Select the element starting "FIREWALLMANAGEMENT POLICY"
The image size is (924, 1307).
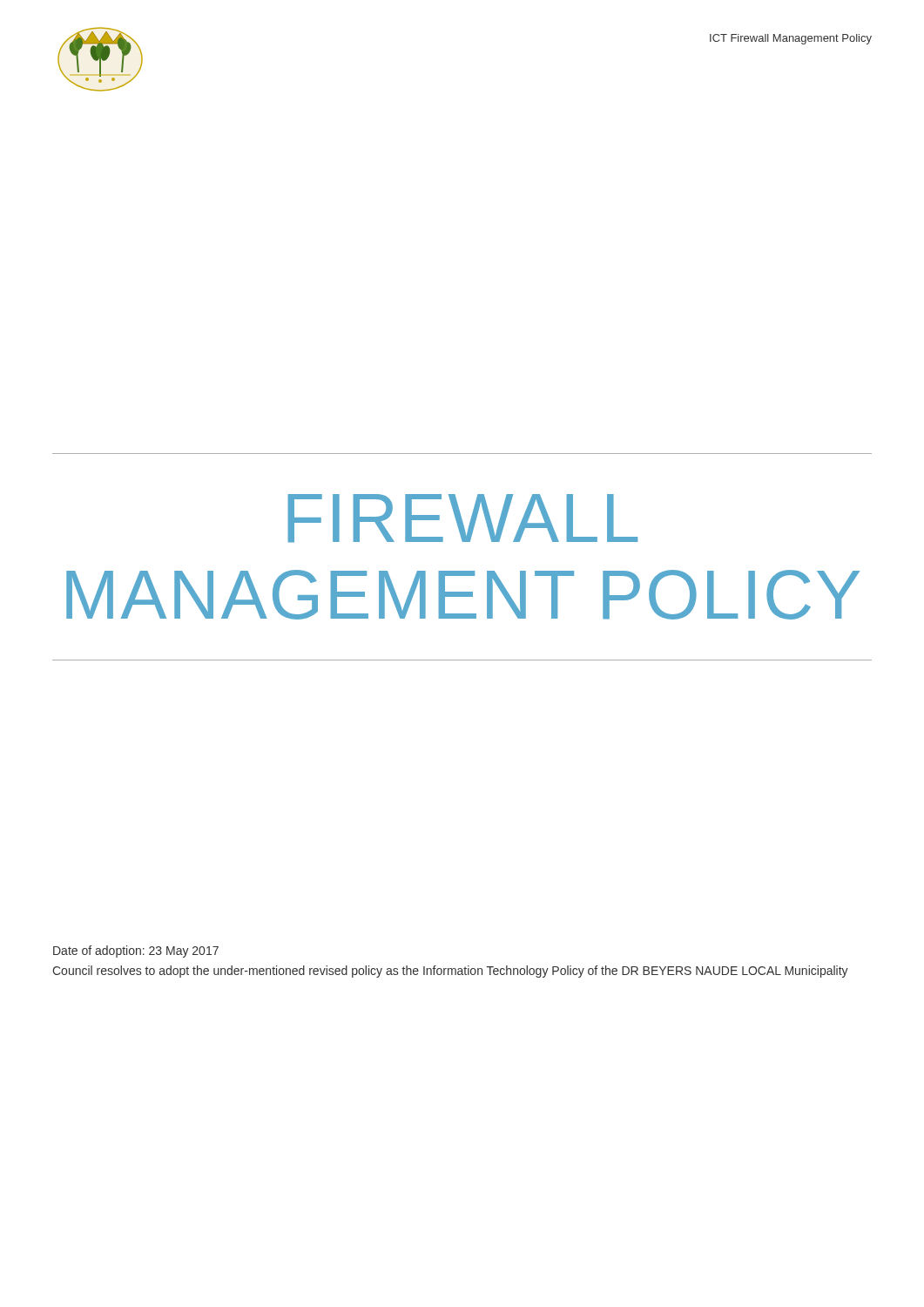462,557
